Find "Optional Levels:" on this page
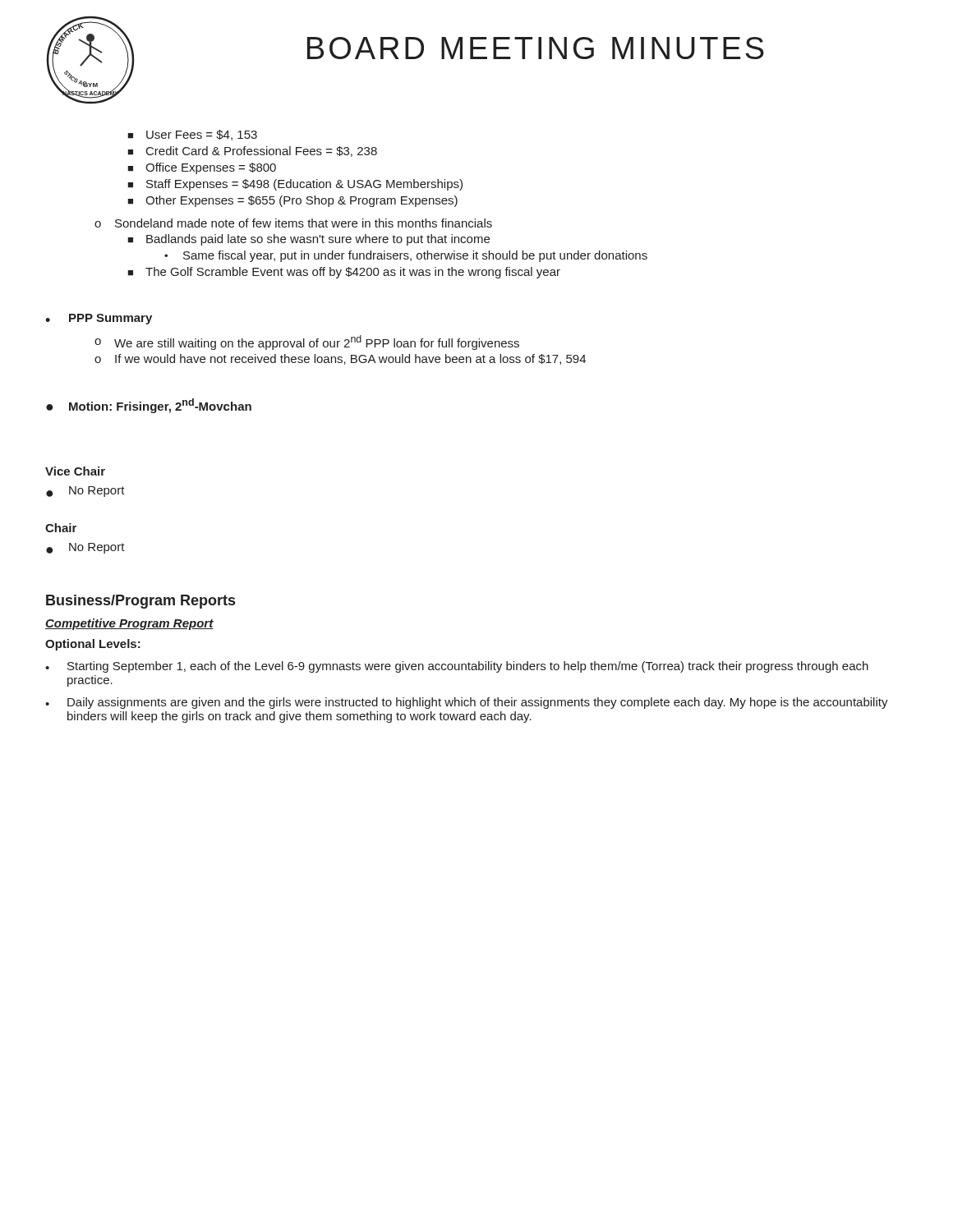 tap(93, 644)
